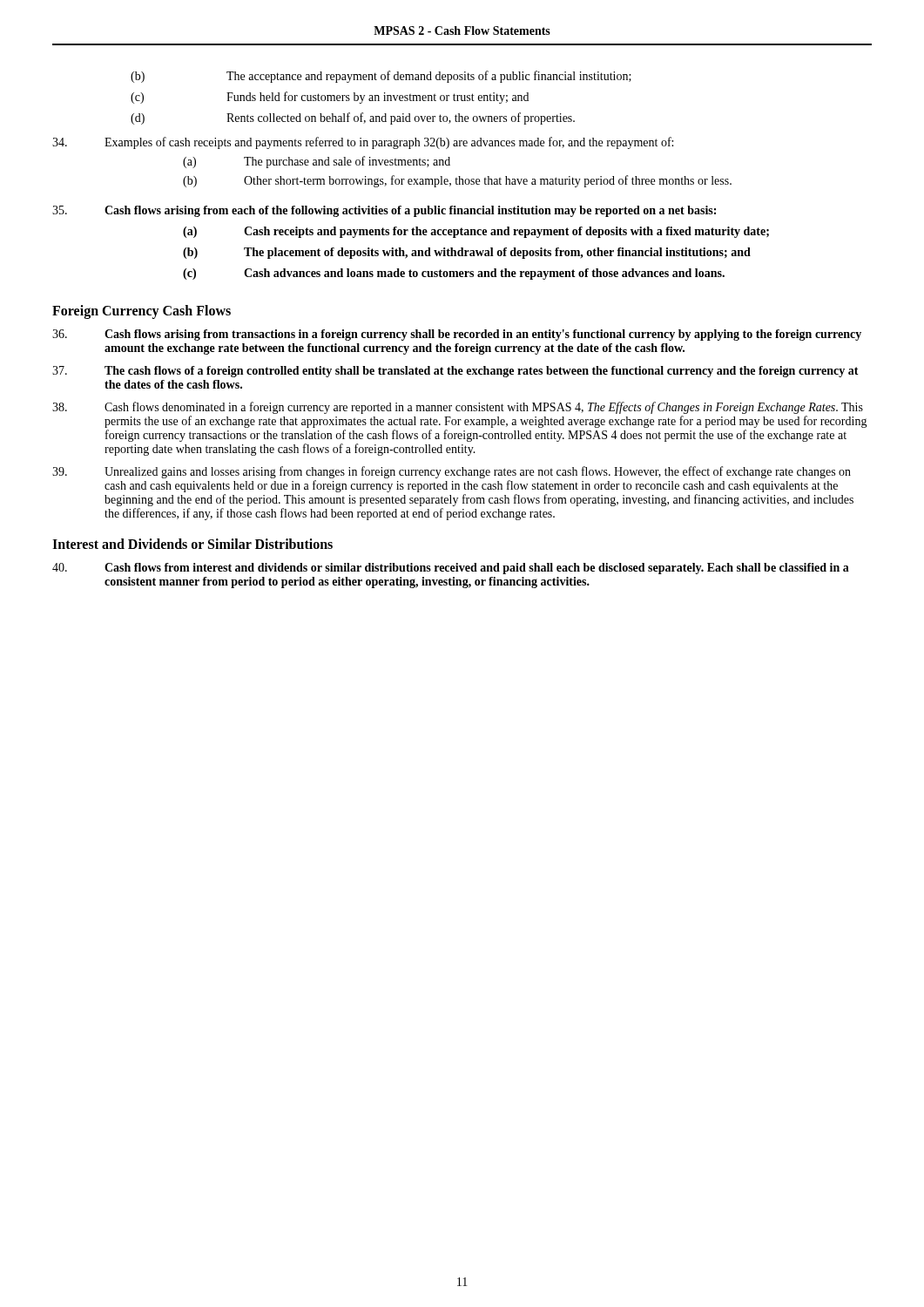Find the text block that says "Unrealized gains and losses"

coord(462,493)
